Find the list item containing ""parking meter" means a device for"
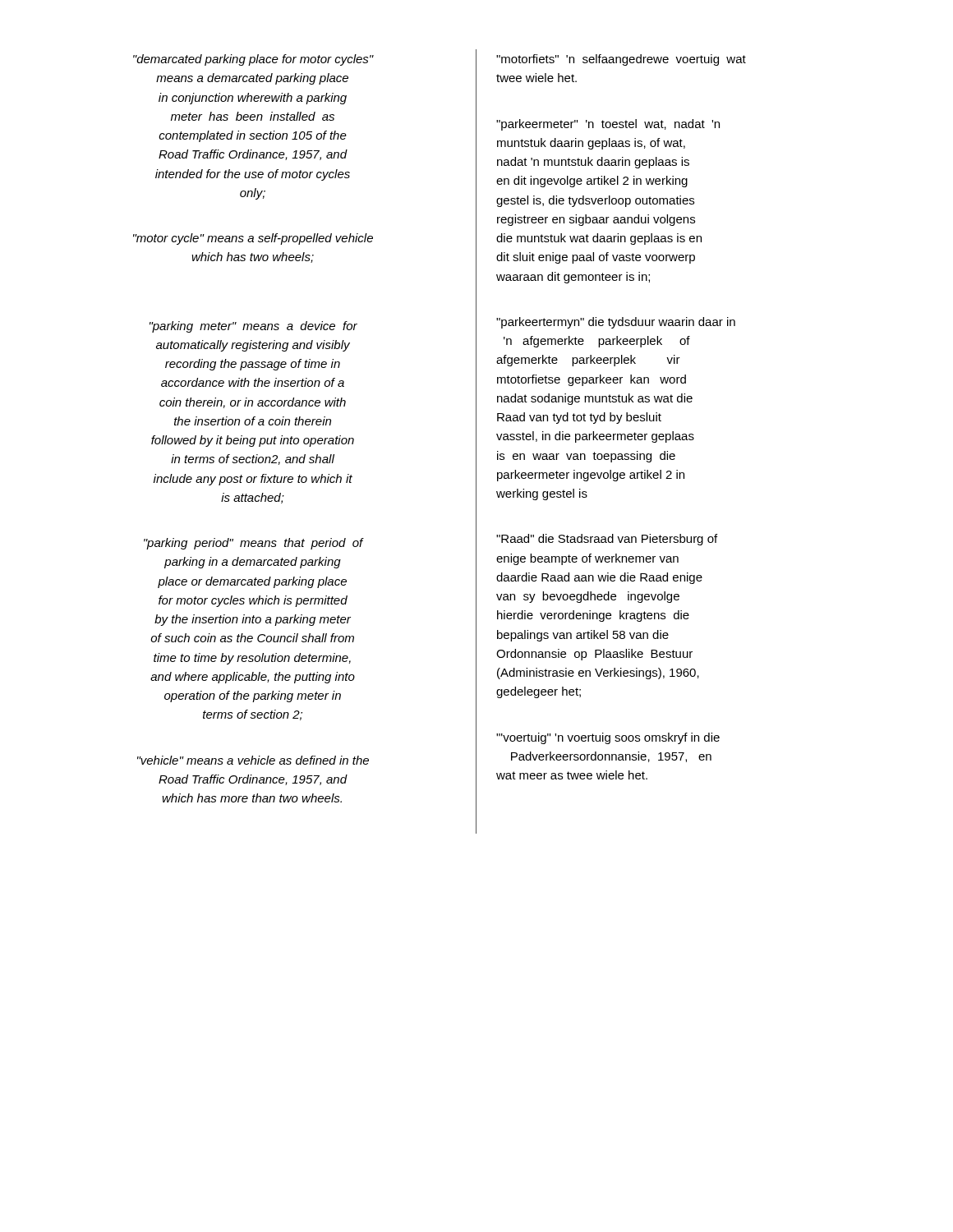 tap(253, 411)
